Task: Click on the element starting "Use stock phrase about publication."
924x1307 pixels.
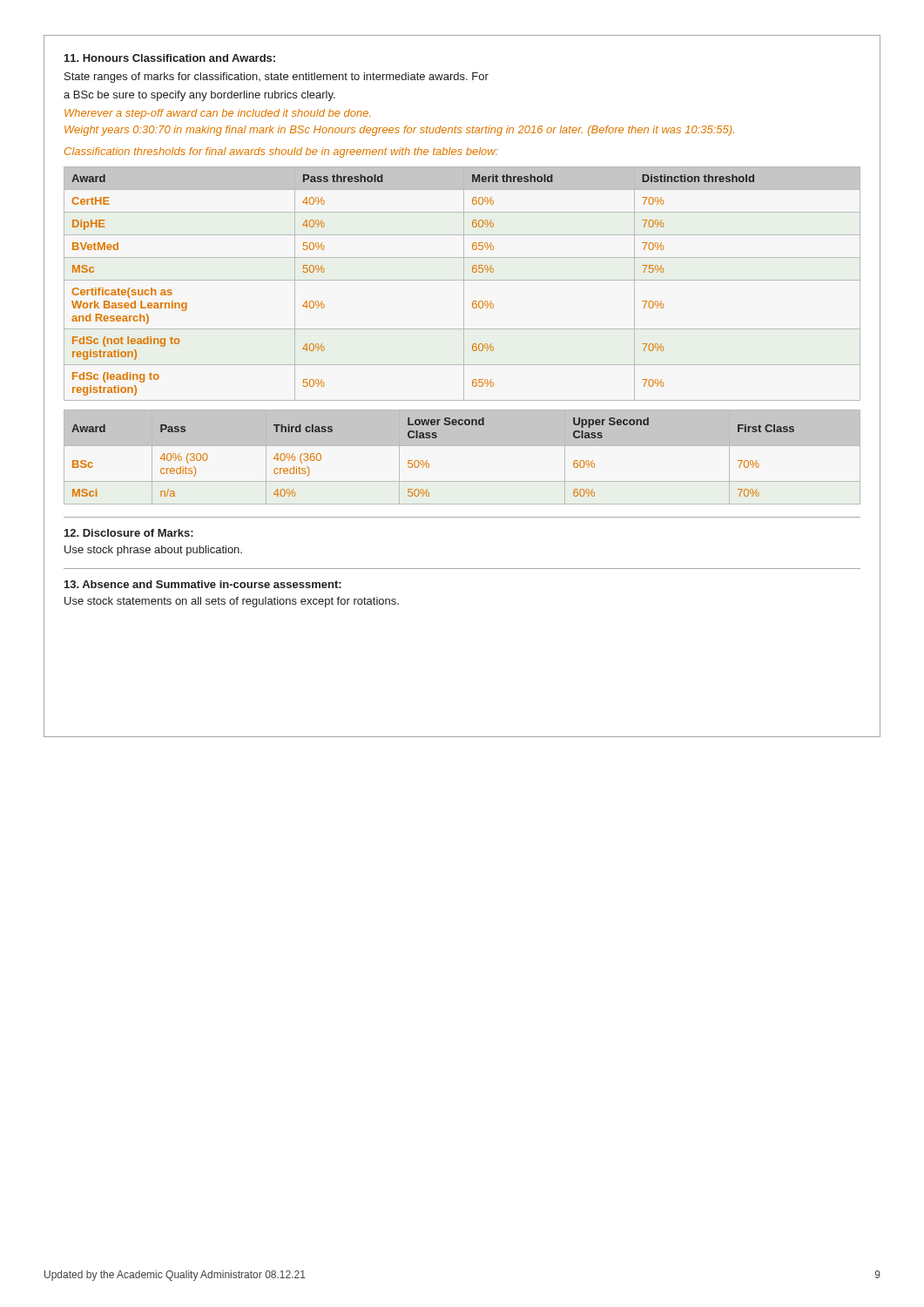Action: coord(153,549)
